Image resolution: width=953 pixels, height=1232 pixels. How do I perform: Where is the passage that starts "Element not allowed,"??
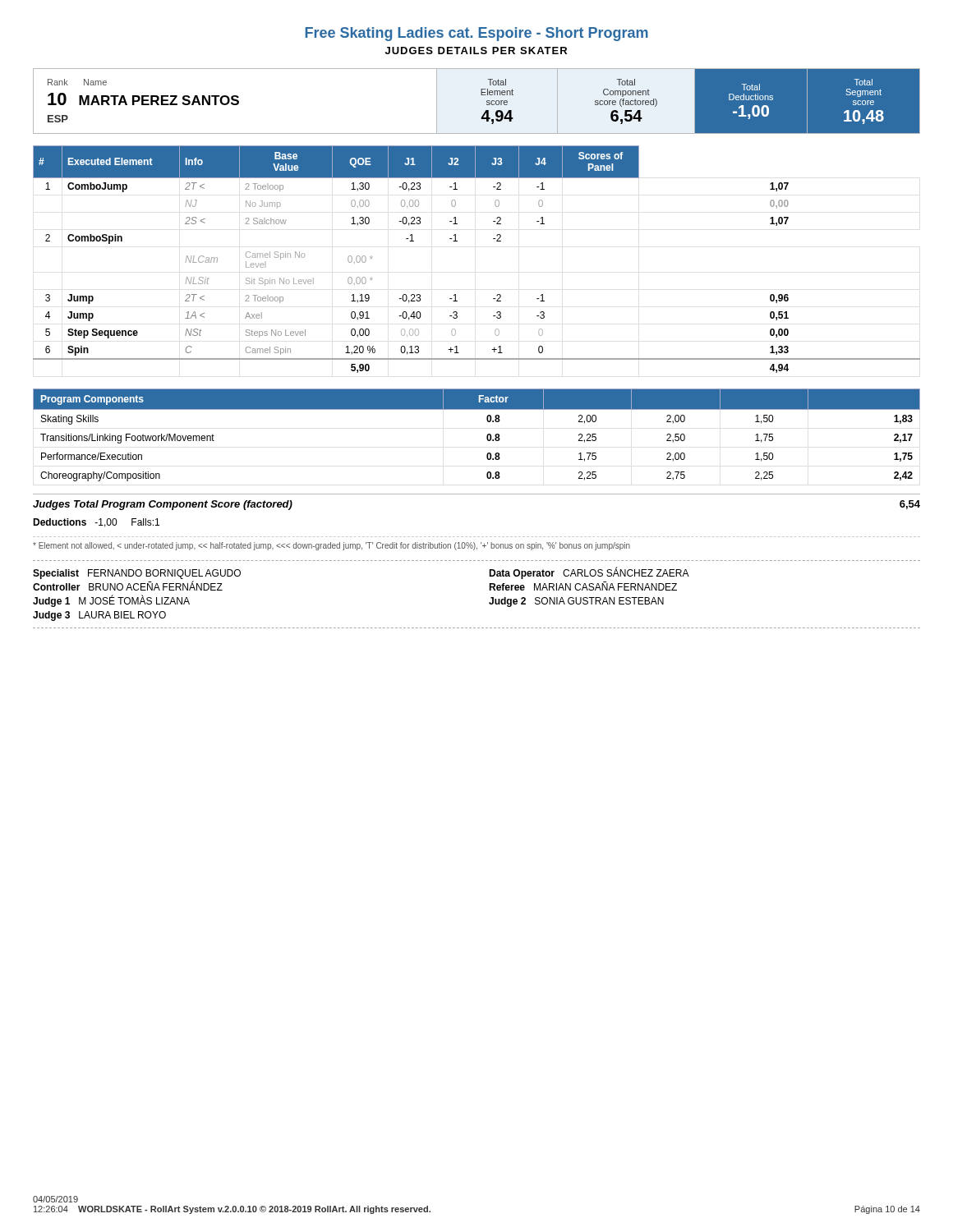click(x=332, y=546)
